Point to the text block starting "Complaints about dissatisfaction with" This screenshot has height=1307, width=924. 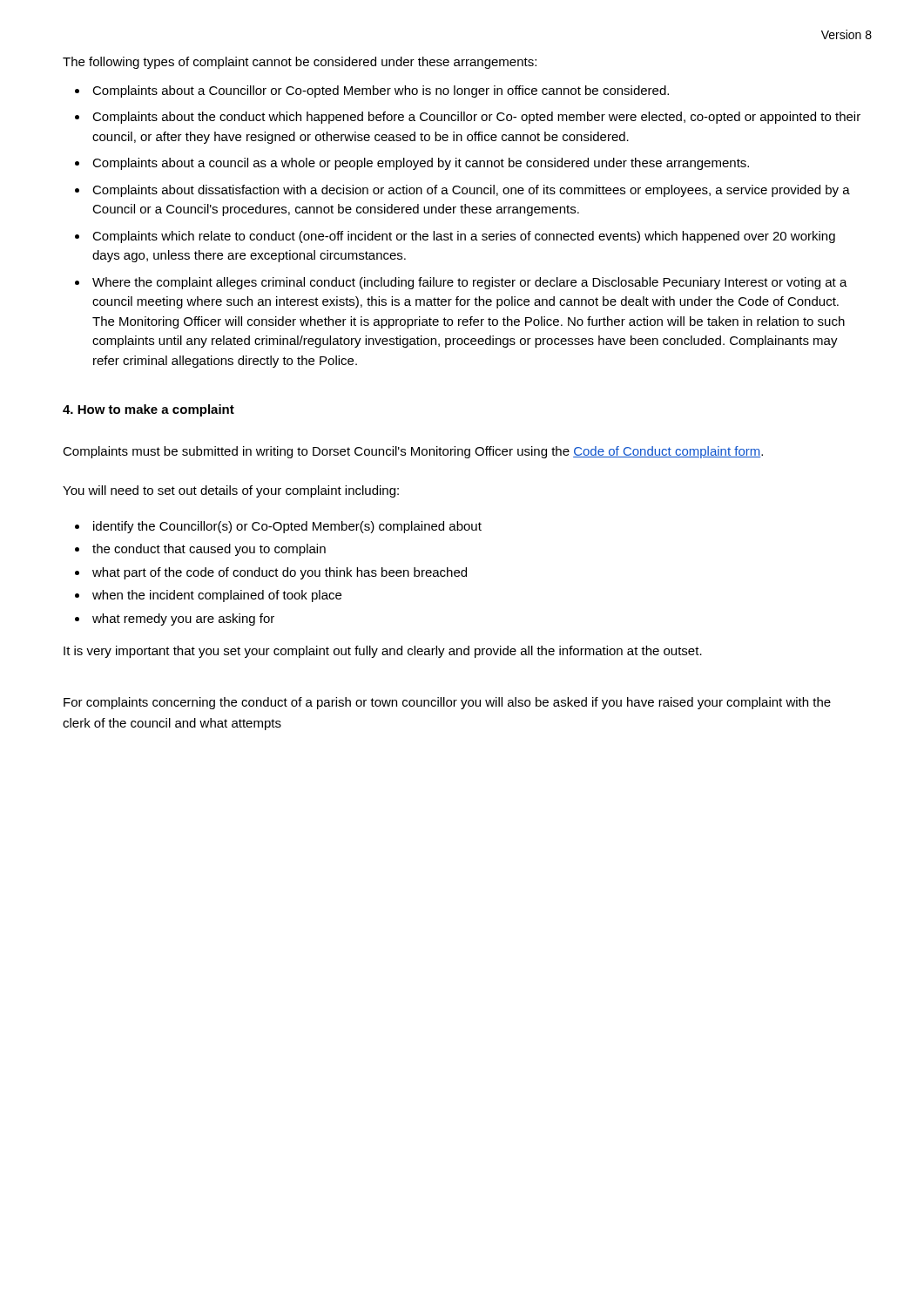[x=471, y=199]
